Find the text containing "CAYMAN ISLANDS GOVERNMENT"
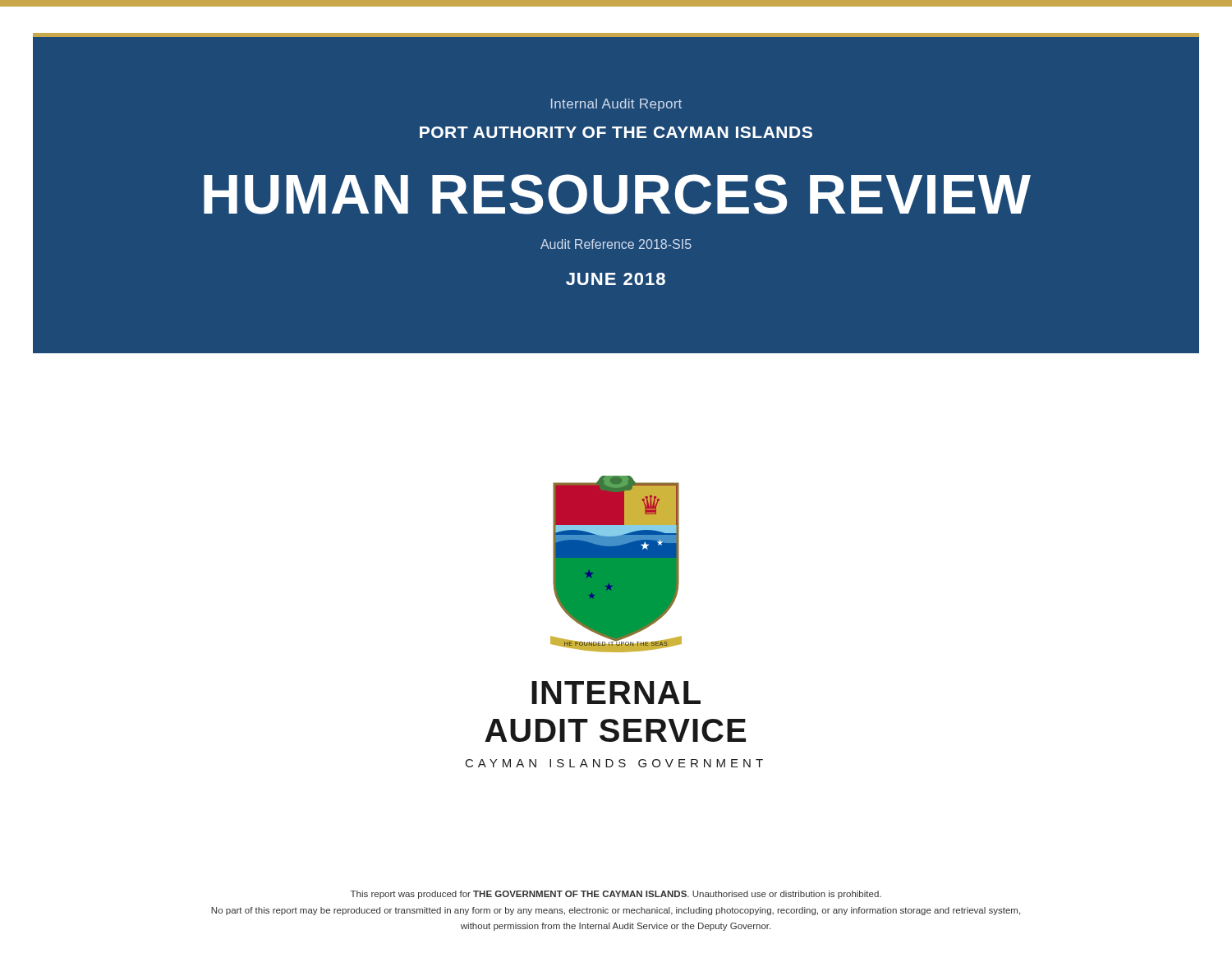The height and width of the screenshot is (953, 1232). (x=616, y=762)
